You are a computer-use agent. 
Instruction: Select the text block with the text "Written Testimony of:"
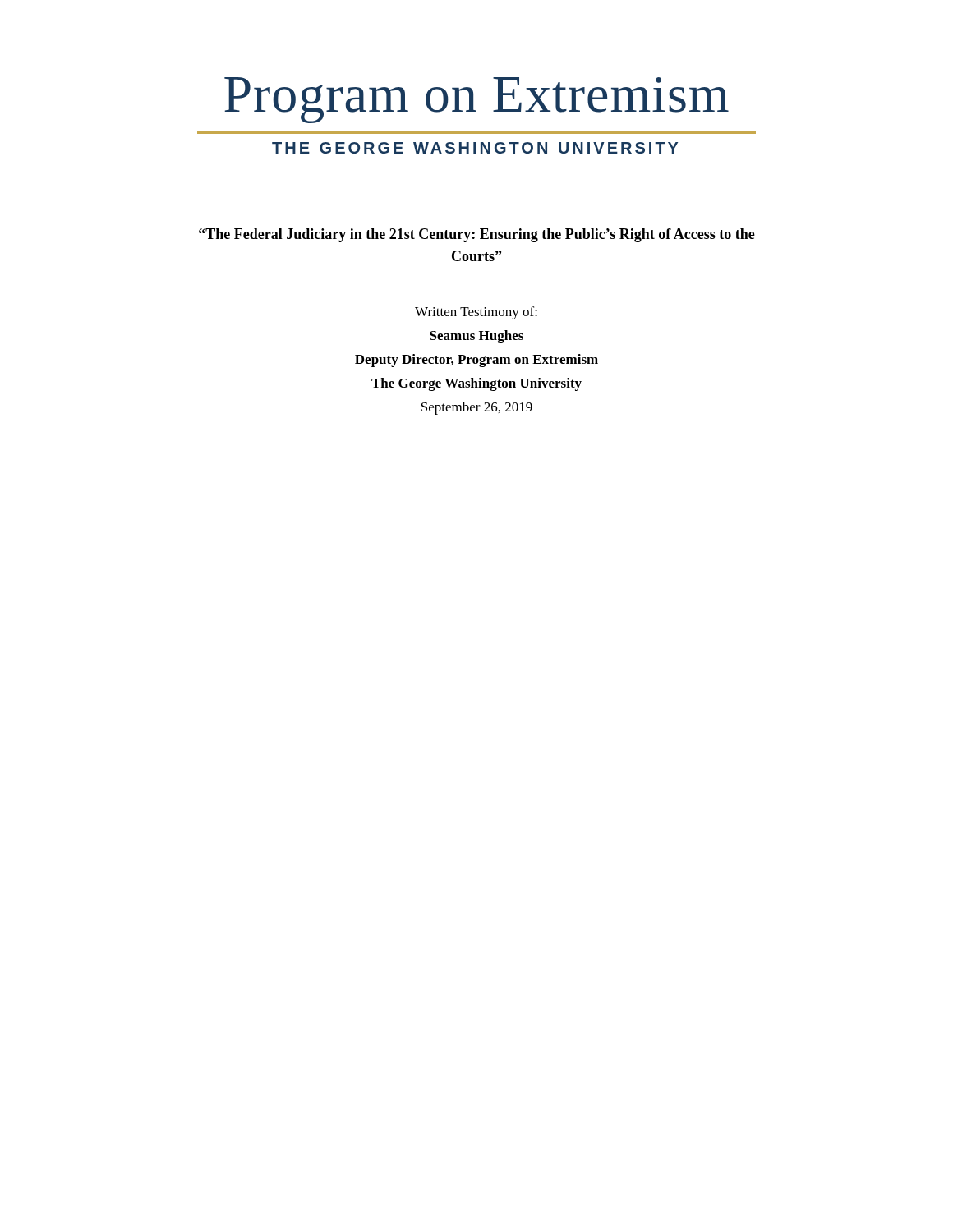pyautogui.click(x=476, y=359)
